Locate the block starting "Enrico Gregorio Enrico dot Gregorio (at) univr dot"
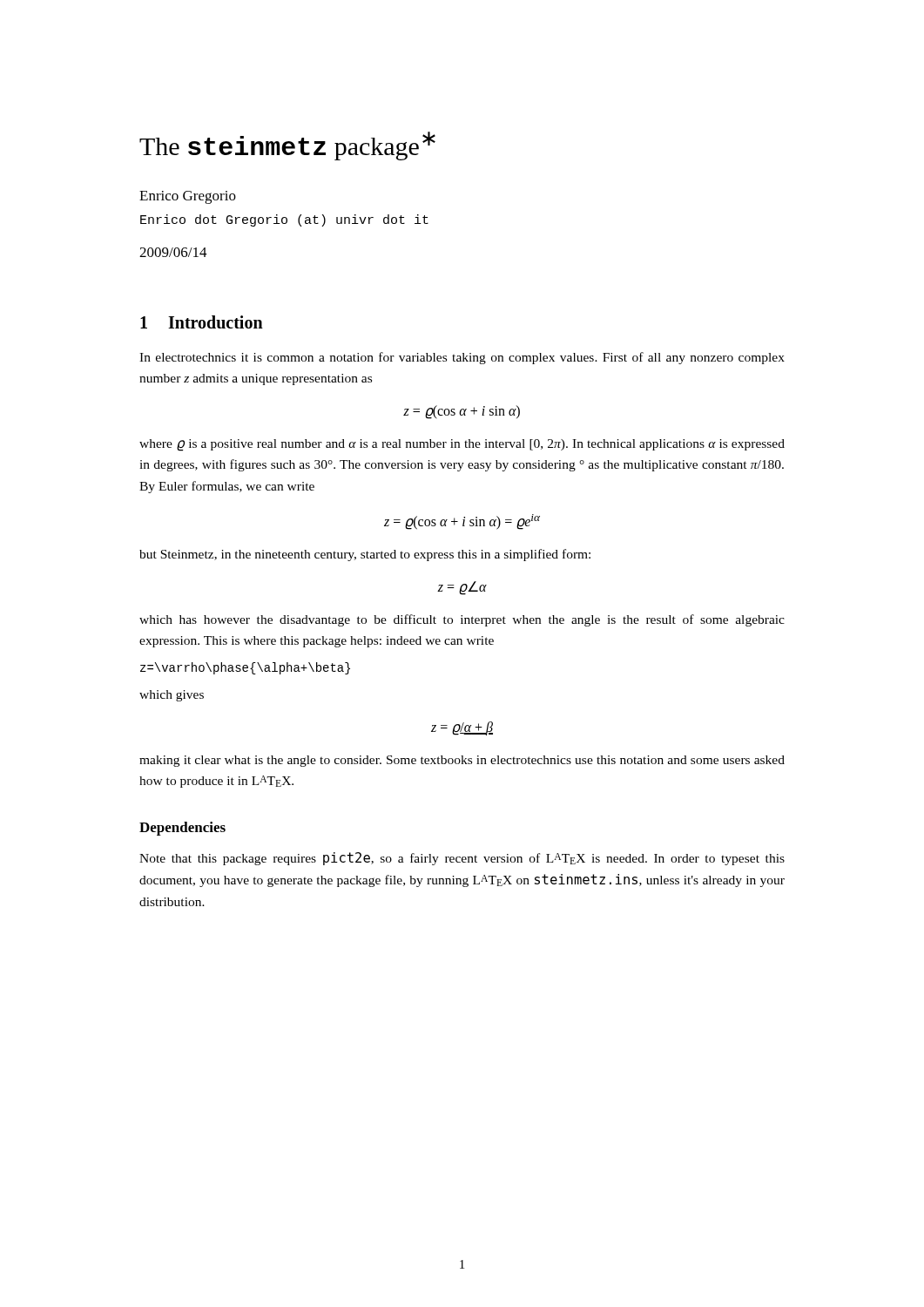The image size is (924, 1307). (188, 197)
